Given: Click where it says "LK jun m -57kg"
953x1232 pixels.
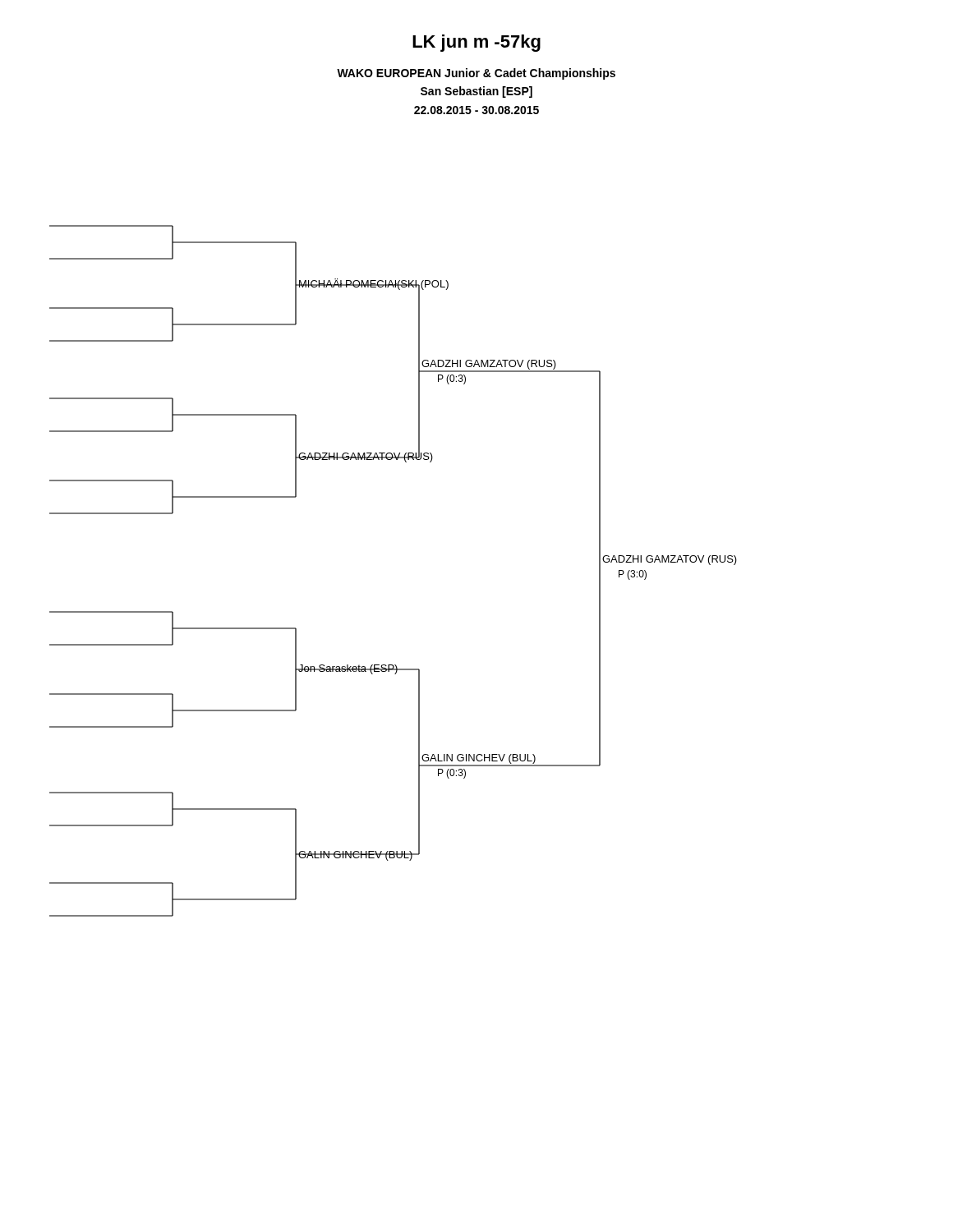Looking at the screenshot, I should click(476, 41).
